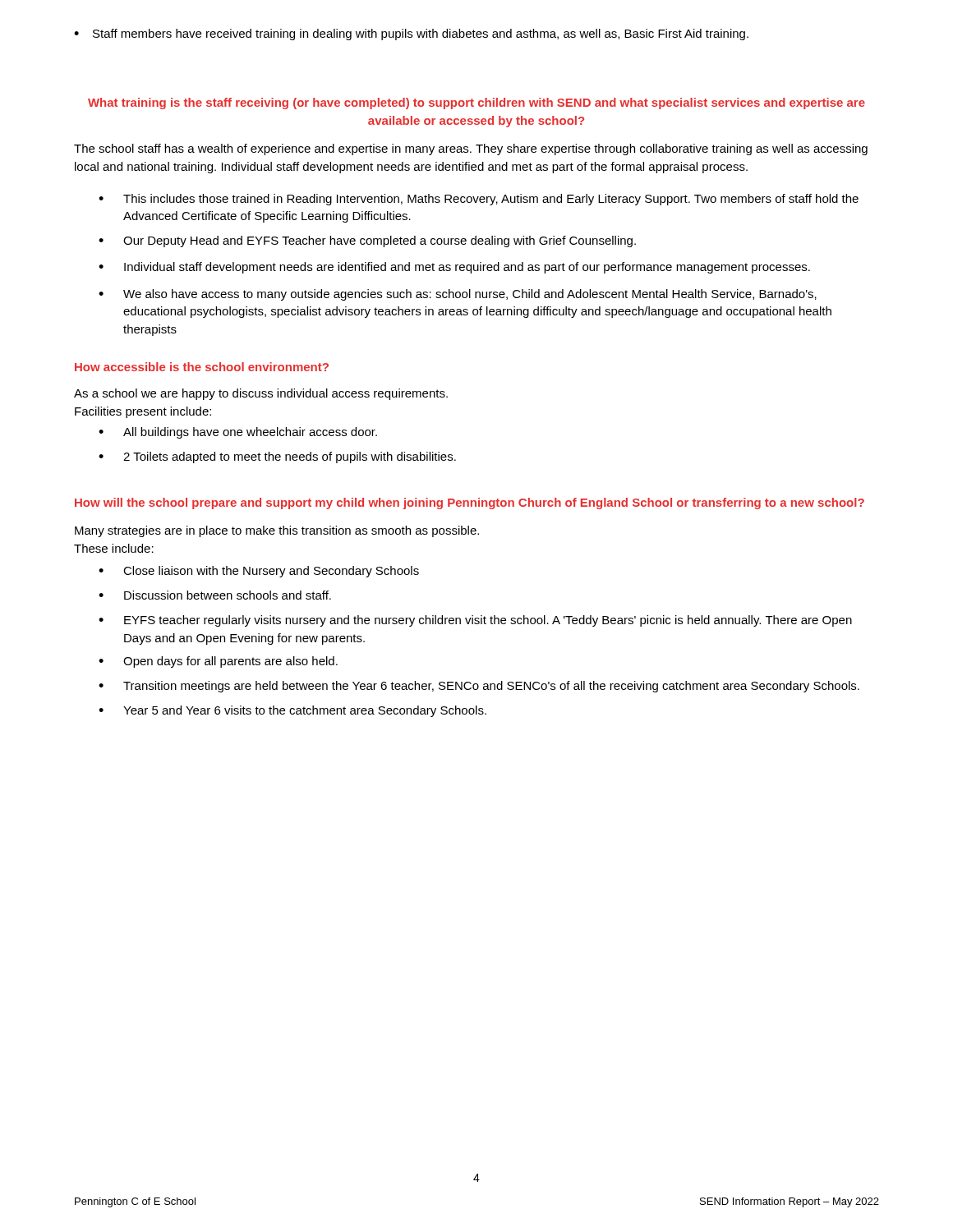
Task: Locate the region starting "• This includes those trained in Reading"
Action: point(489,207)
